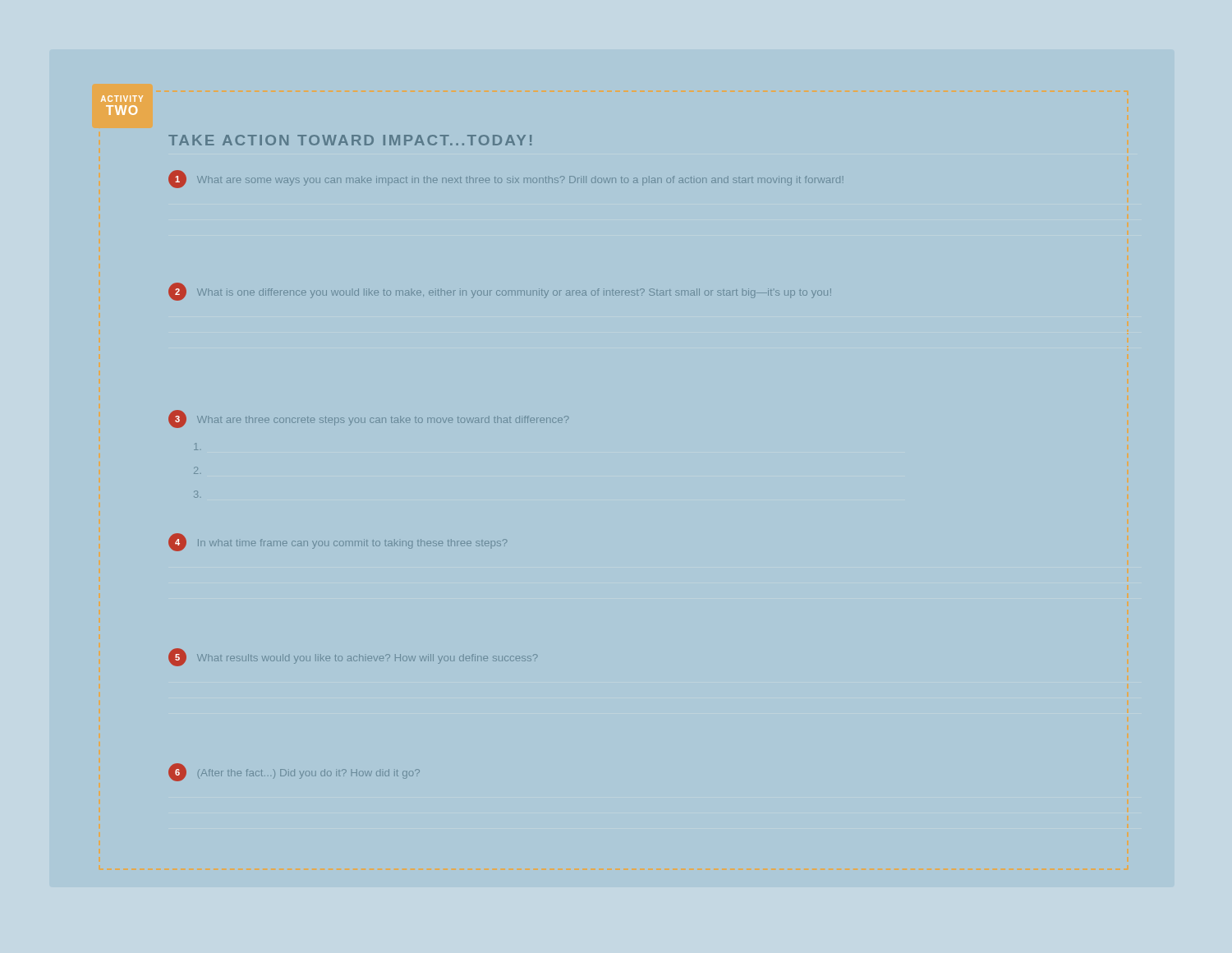
Task: Locate the title that reads "ACTIVITY TWO"
Action: pos(122,106)
